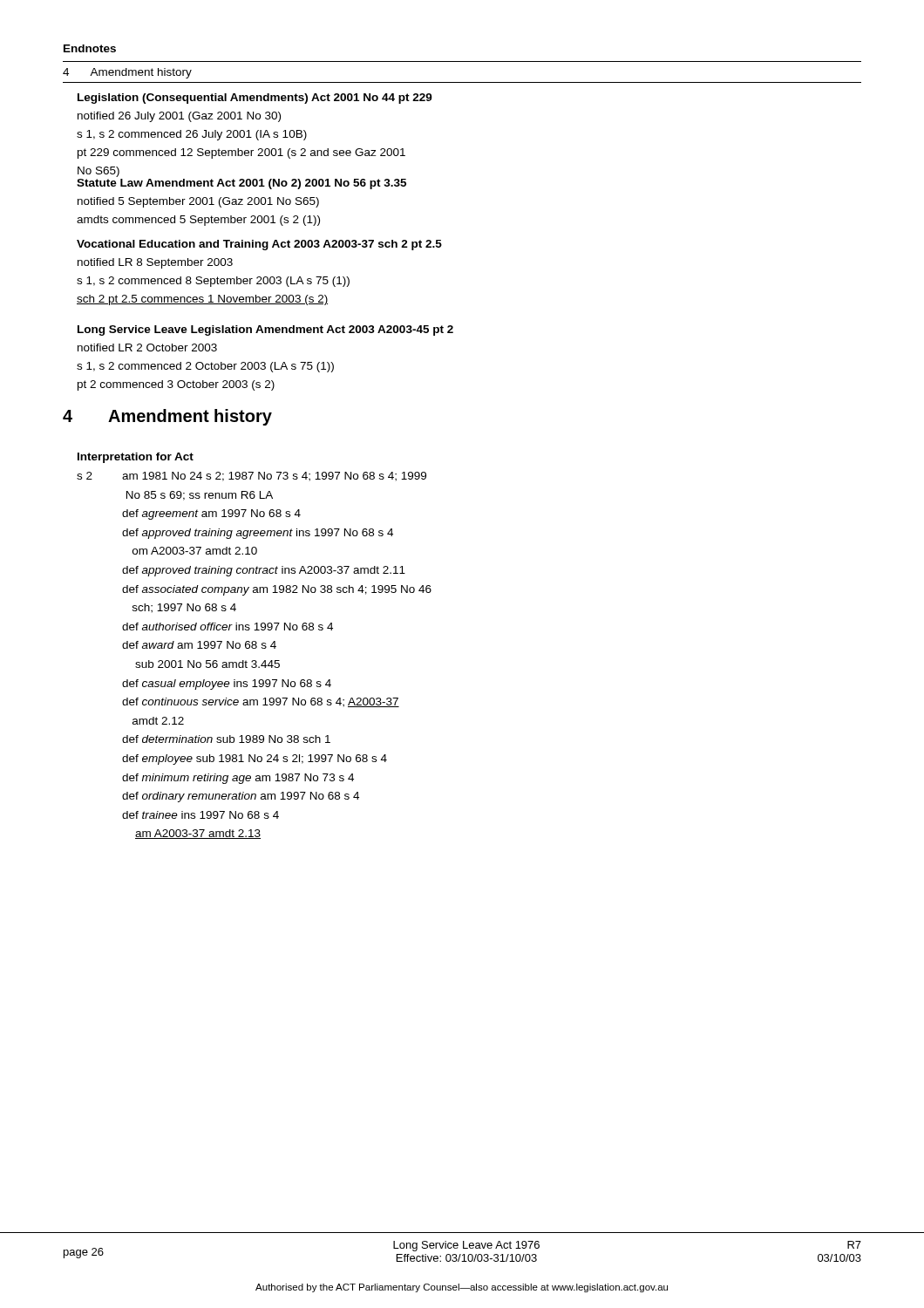This screenshot has height=1308, width=924.
Task: Select the block starting "Interpretation for Act s 2"
Action: coord(136,458)
